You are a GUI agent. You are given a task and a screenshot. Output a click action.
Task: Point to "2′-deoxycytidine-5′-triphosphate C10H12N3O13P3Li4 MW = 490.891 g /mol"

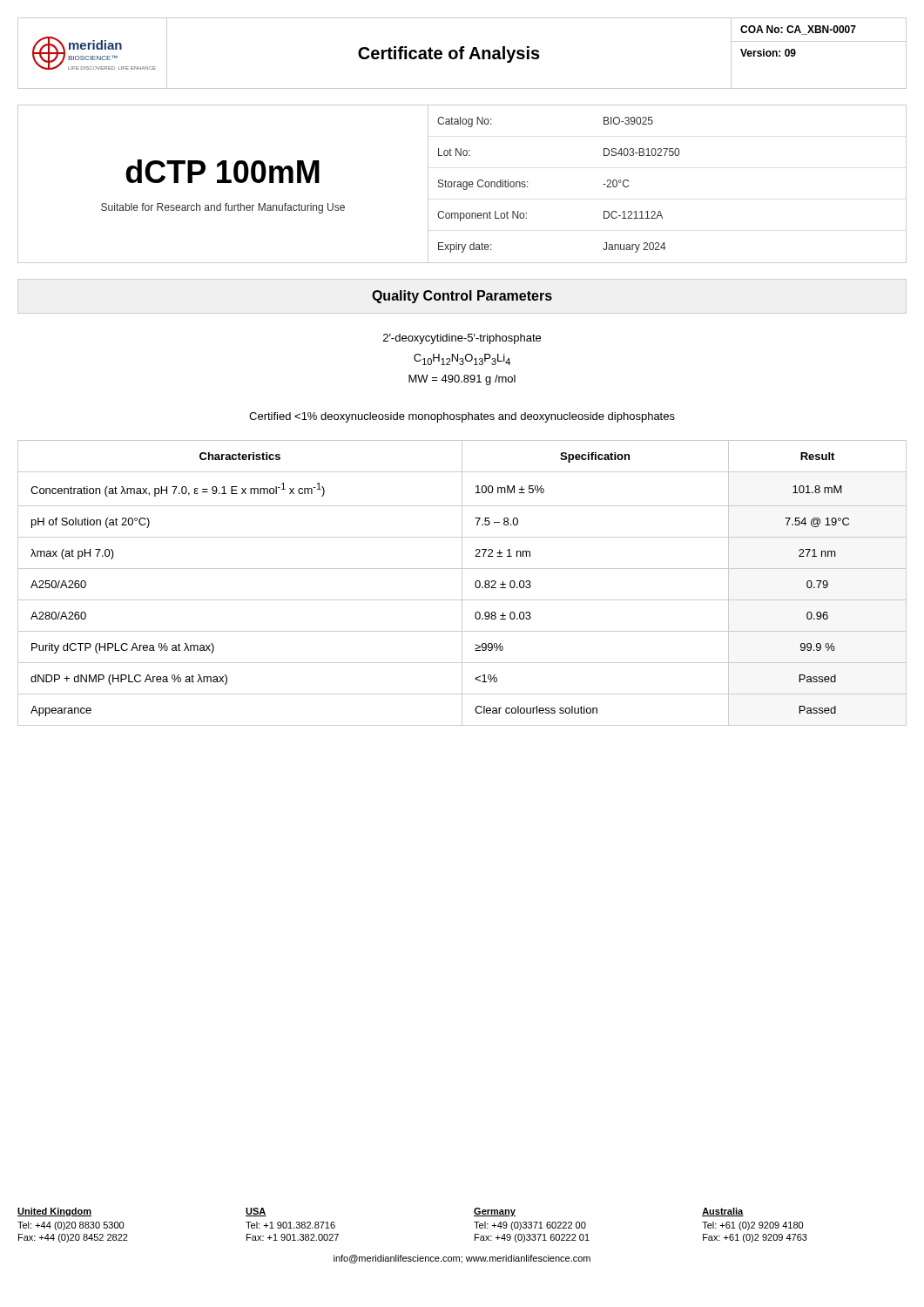(x=462, y=359)
